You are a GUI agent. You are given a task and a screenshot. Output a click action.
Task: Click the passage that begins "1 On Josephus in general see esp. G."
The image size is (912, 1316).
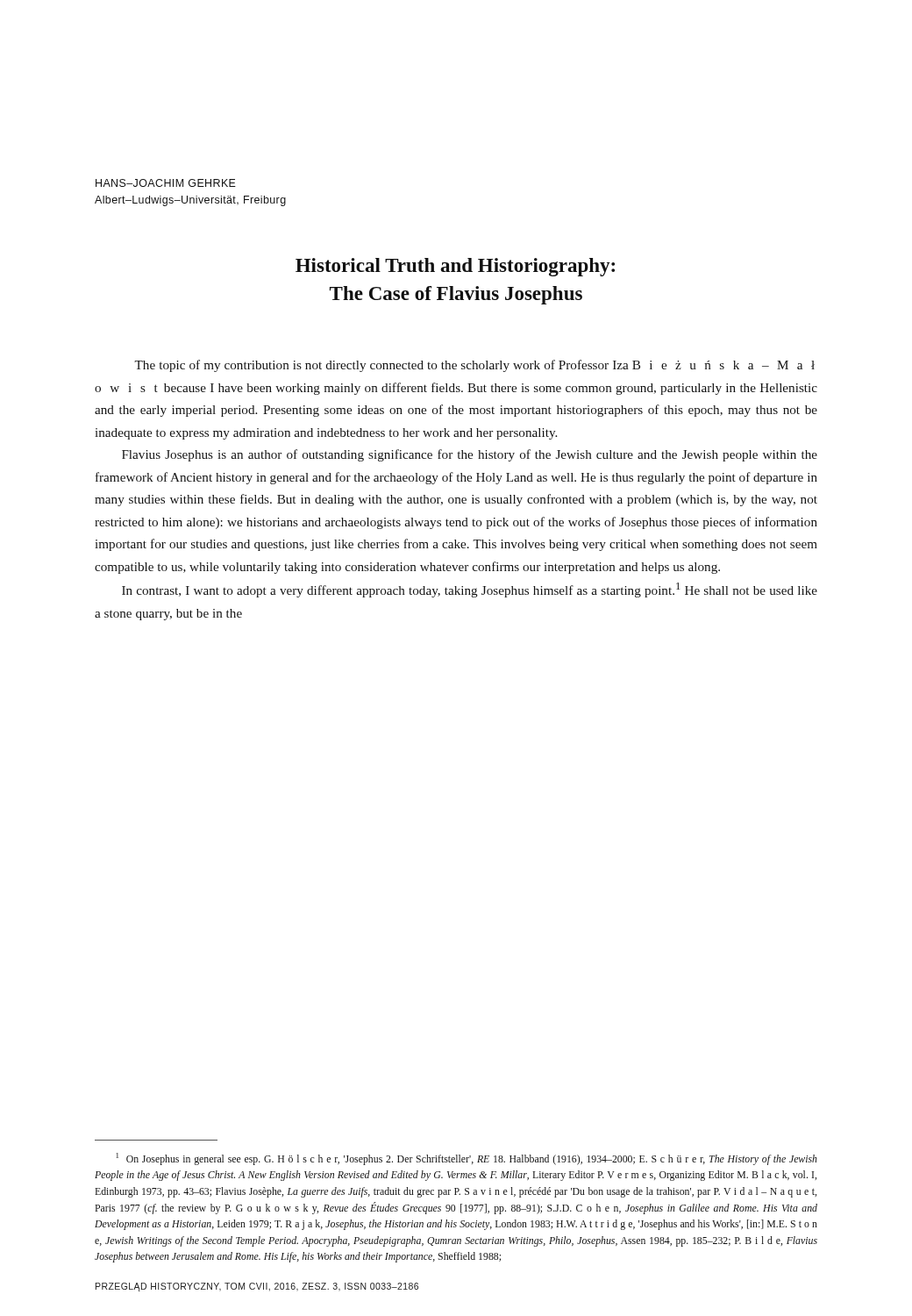click(x=456, y=1207)
